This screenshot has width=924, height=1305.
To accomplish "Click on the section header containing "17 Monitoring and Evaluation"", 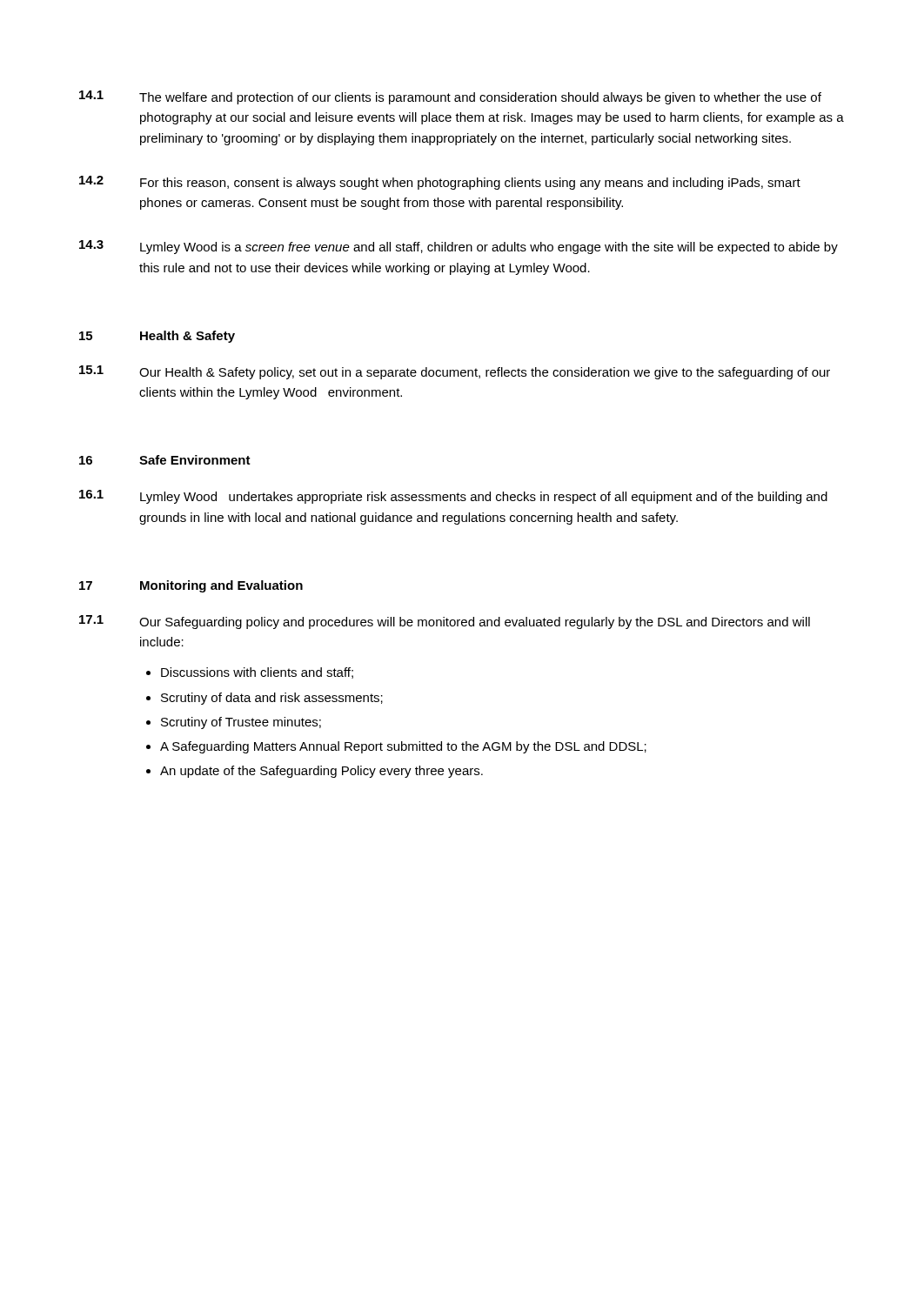I will click(x=191, y=585).
